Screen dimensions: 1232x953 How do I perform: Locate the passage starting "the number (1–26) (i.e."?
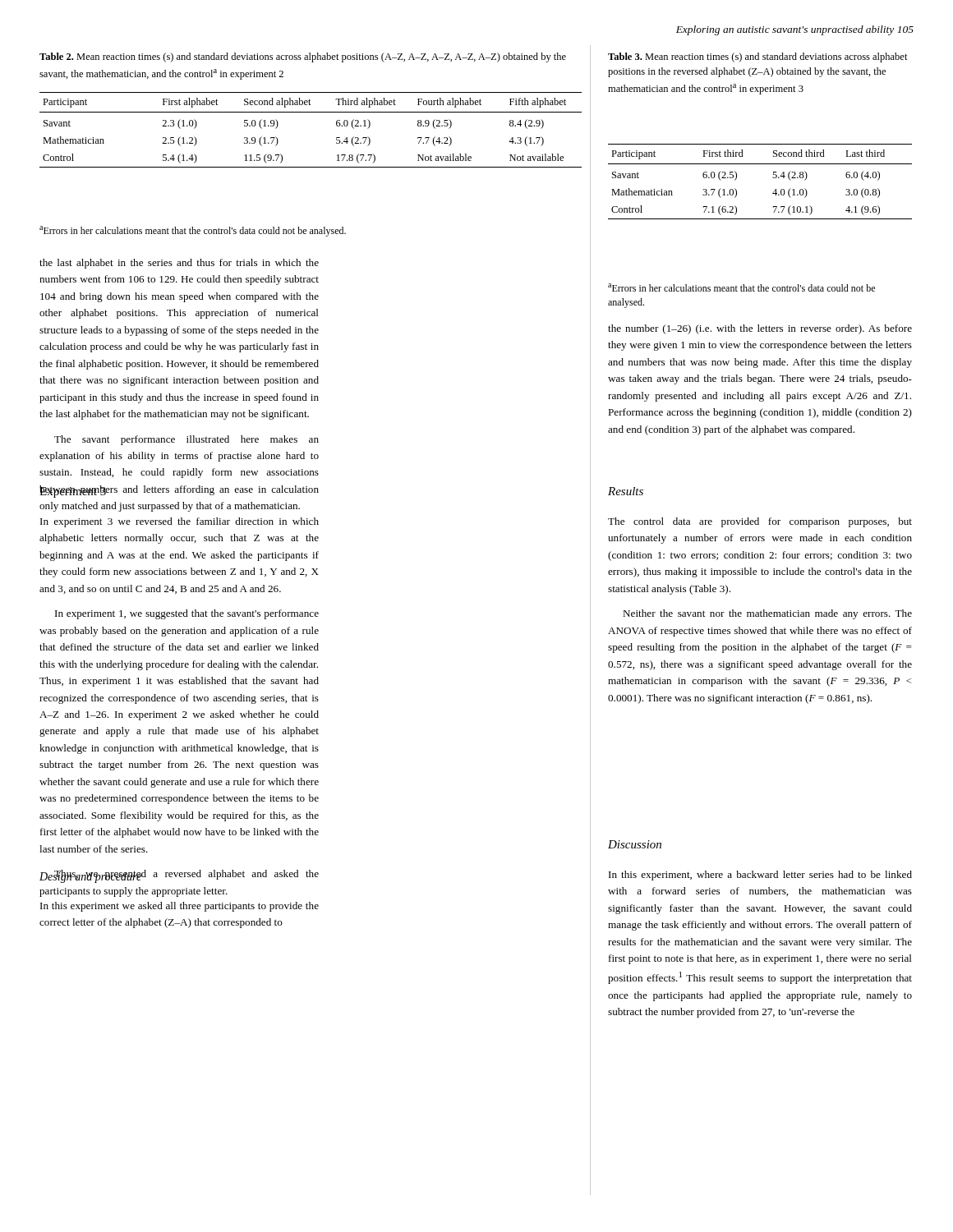pyautogui.click(x=760, y=378)
